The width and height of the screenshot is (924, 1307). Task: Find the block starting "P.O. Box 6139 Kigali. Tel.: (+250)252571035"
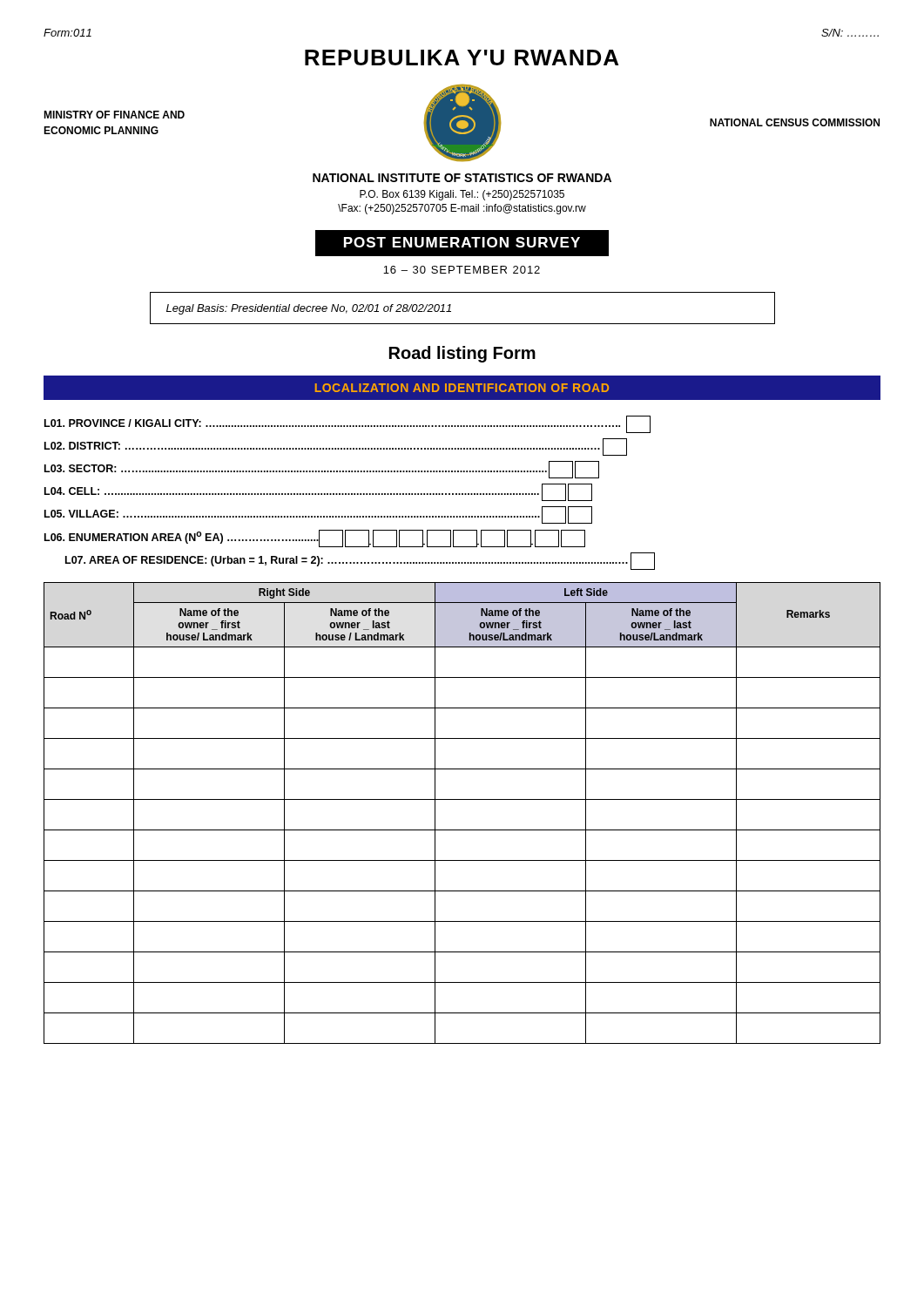click(x=462, y=194)
